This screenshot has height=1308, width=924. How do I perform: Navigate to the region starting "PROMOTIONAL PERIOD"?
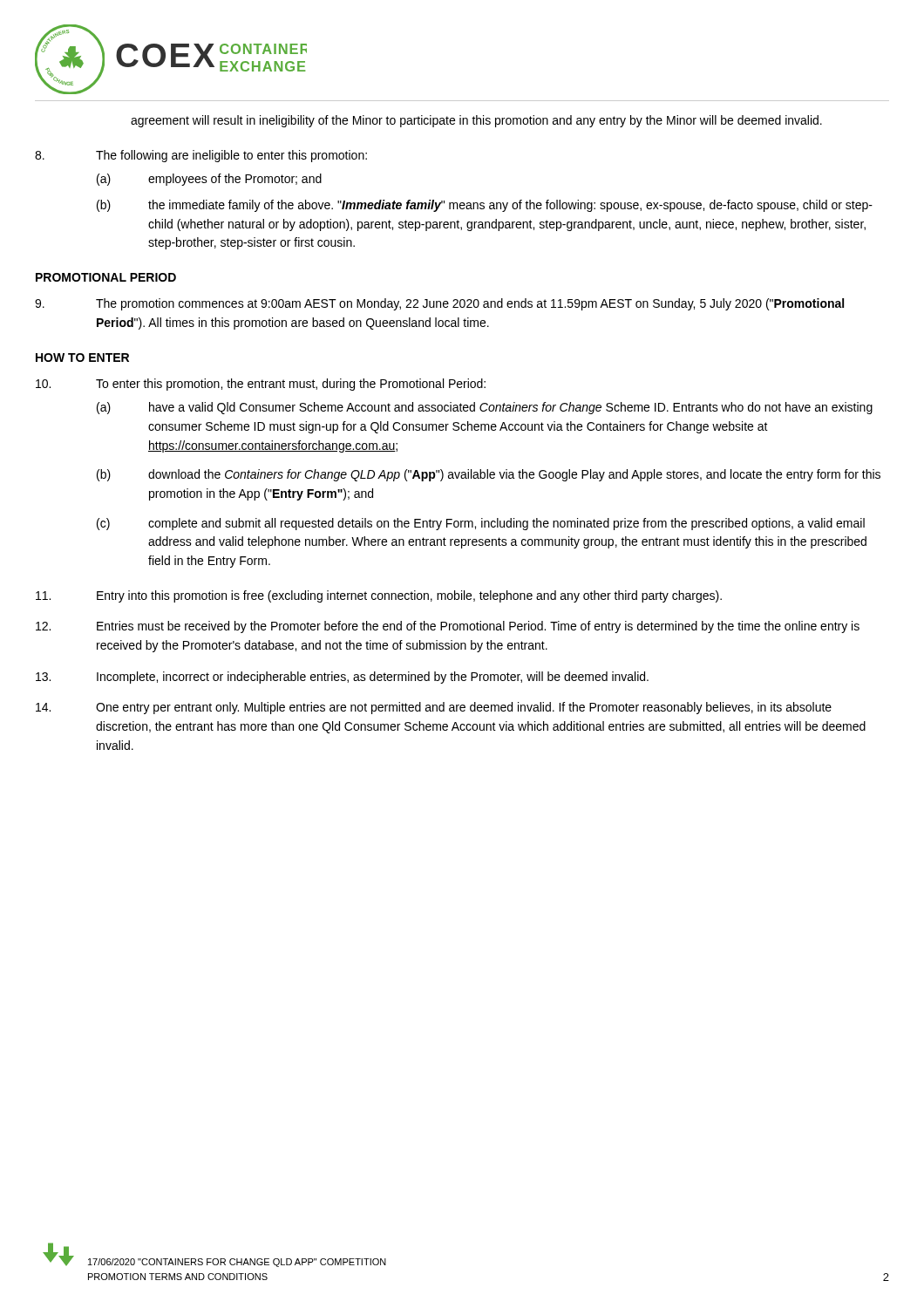pyautogui.click(x=106, y=277)
